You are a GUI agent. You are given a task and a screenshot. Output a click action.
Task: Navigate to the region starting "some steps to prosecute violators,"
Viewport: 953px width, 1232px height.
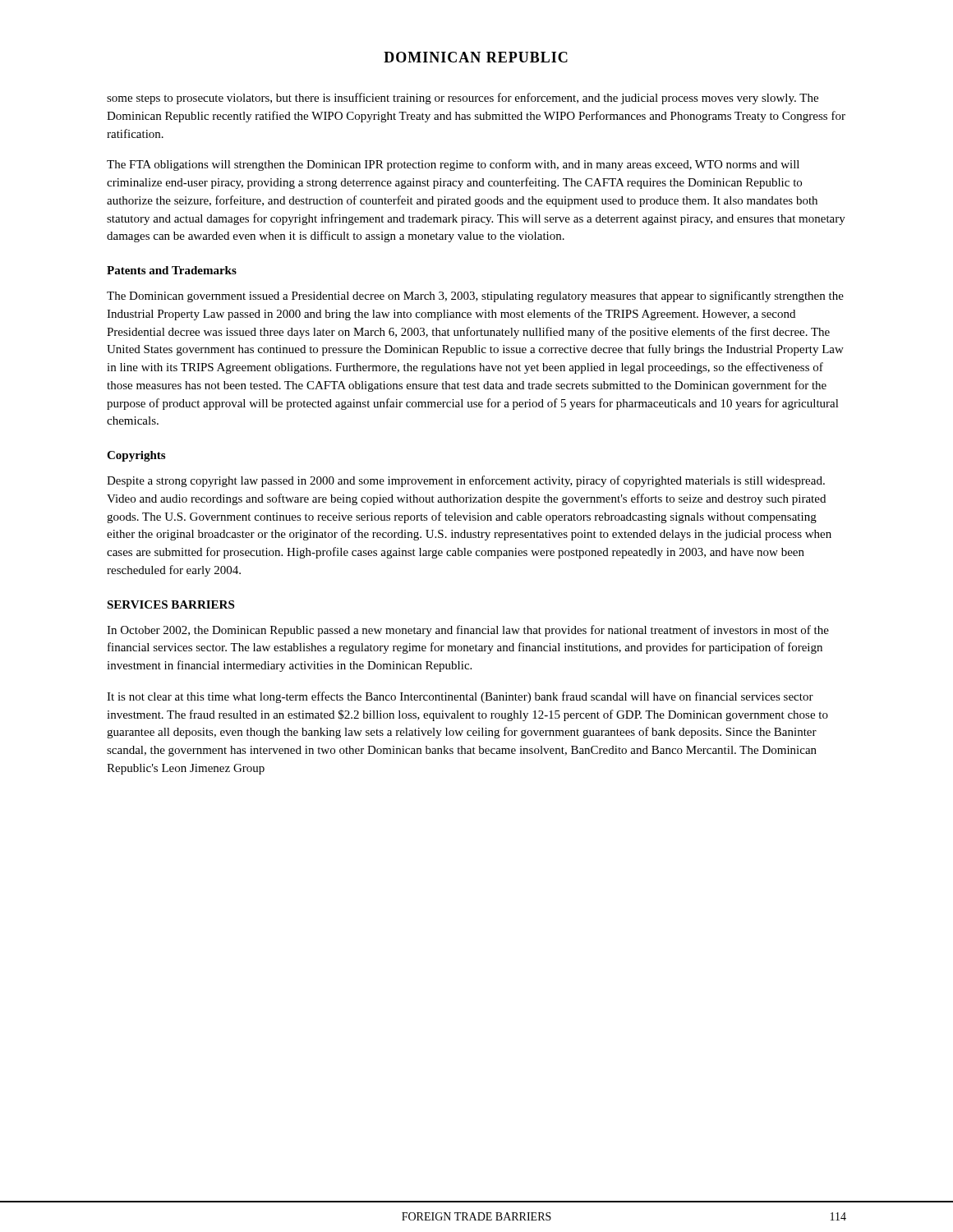coord(476,116)
